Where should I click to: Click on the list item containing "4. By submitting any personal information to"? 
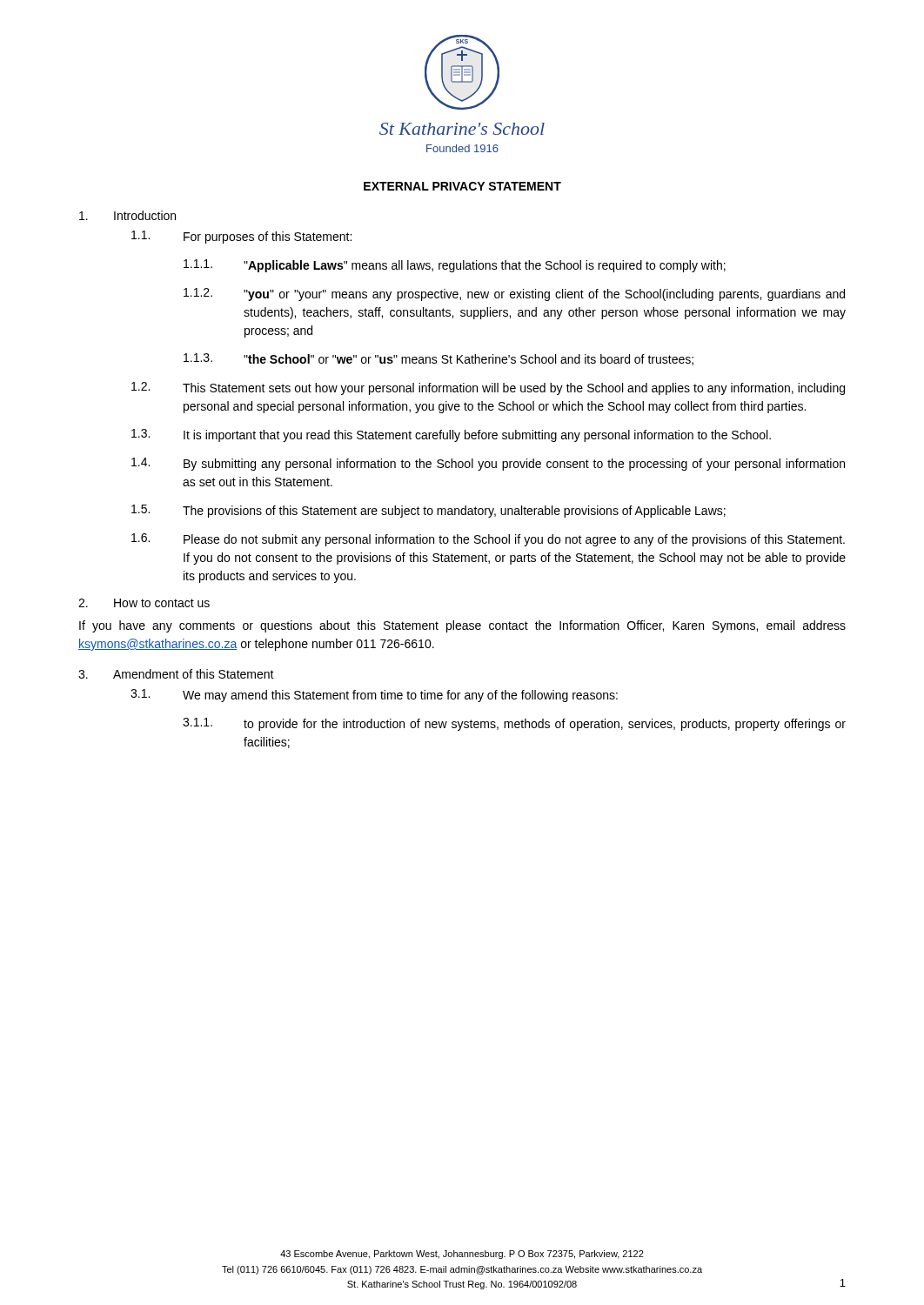pos(488,473)
